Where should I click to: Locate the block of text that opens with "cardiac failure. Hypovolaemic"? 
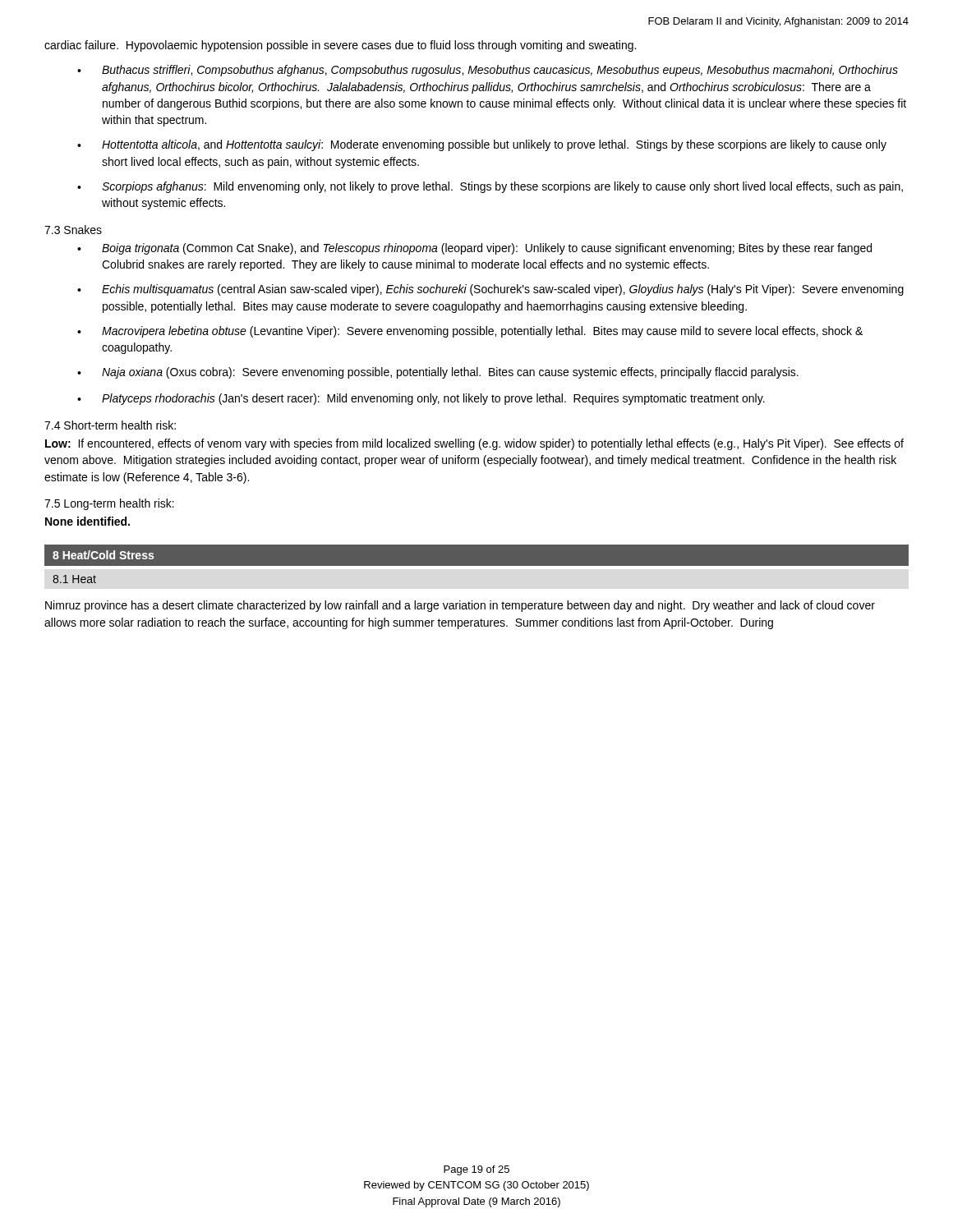tap(341, 45)
